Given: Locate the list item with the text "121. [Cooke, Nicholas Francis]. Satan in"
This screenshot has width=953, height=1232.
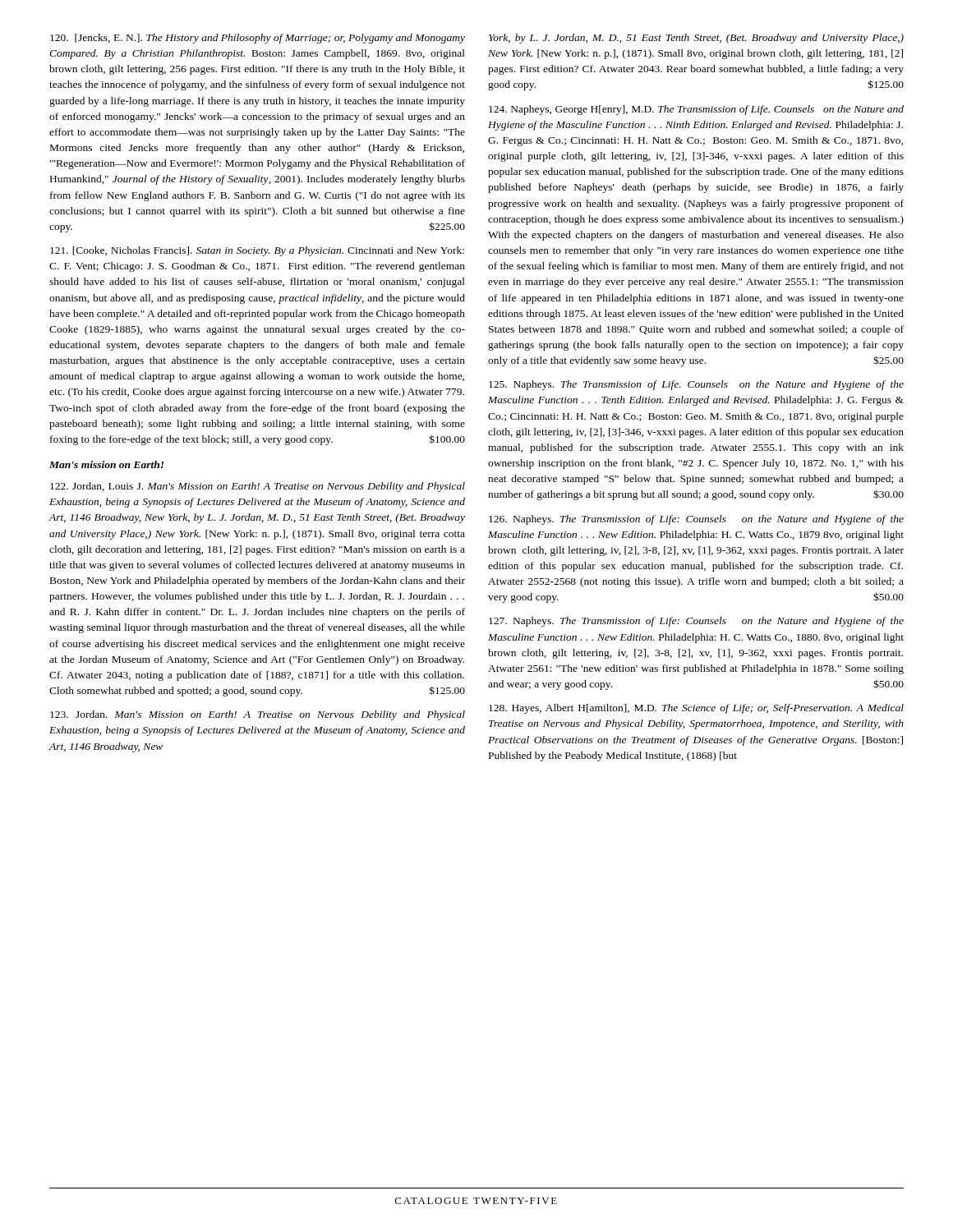Looking at the screenshot, I should click(257, 345).
